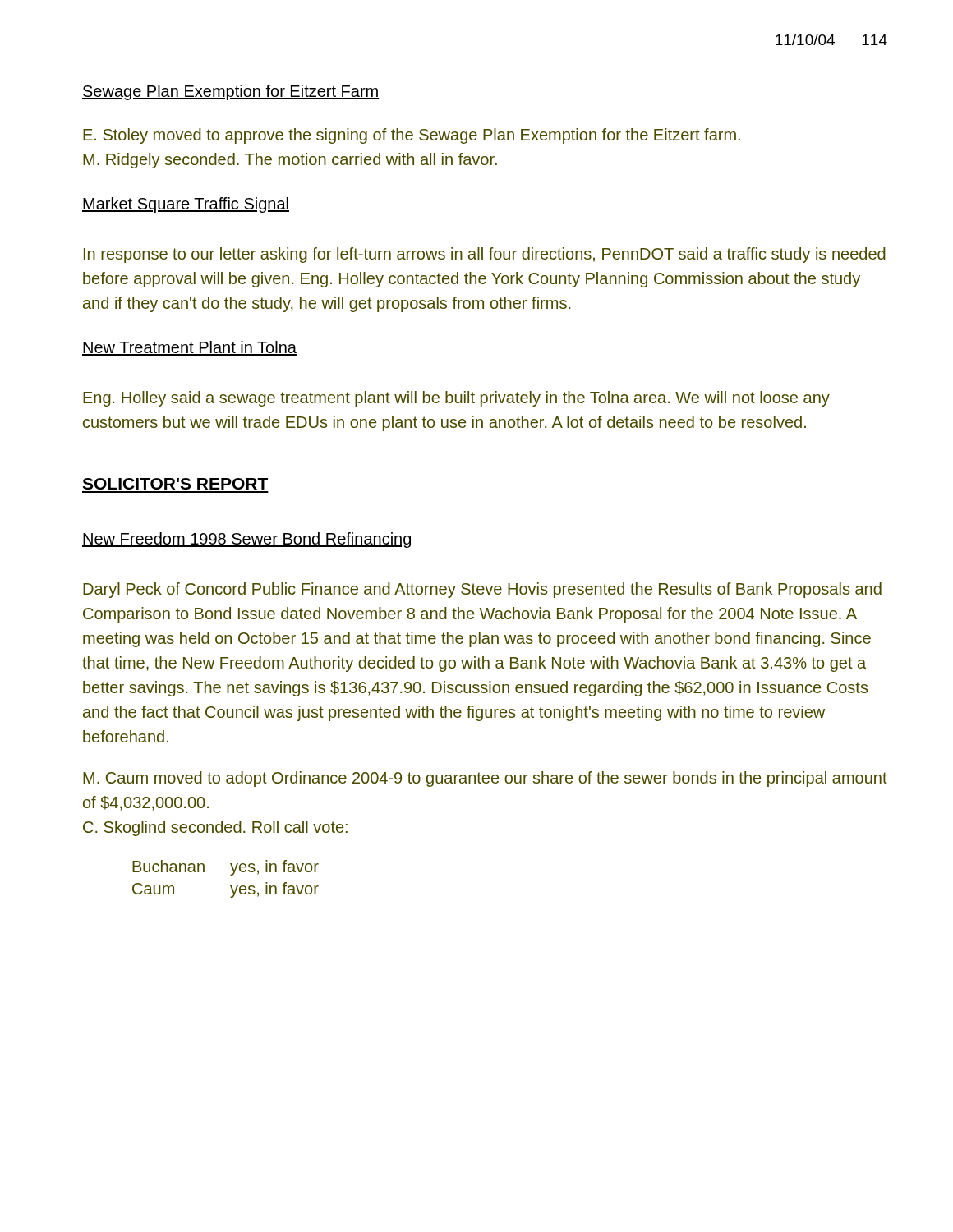The height and width of the screenshot is (1232, 953).
Task: Find the text block that reads "In response to our letter asking for left-turn"
Action: [x=484, y=278]
